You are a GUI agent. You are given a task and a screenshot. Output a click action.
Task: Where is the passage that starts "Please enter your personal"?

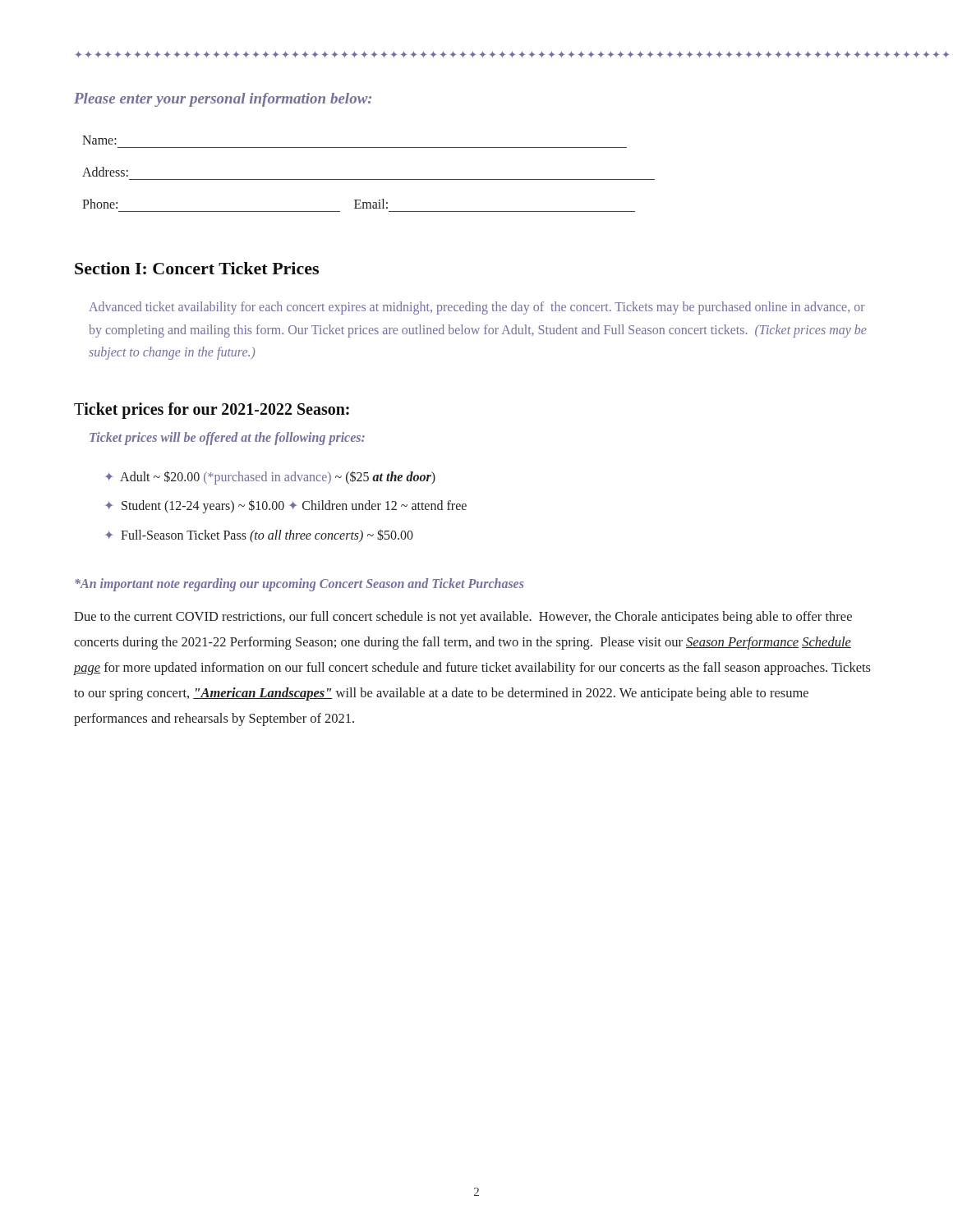(223, 98)
